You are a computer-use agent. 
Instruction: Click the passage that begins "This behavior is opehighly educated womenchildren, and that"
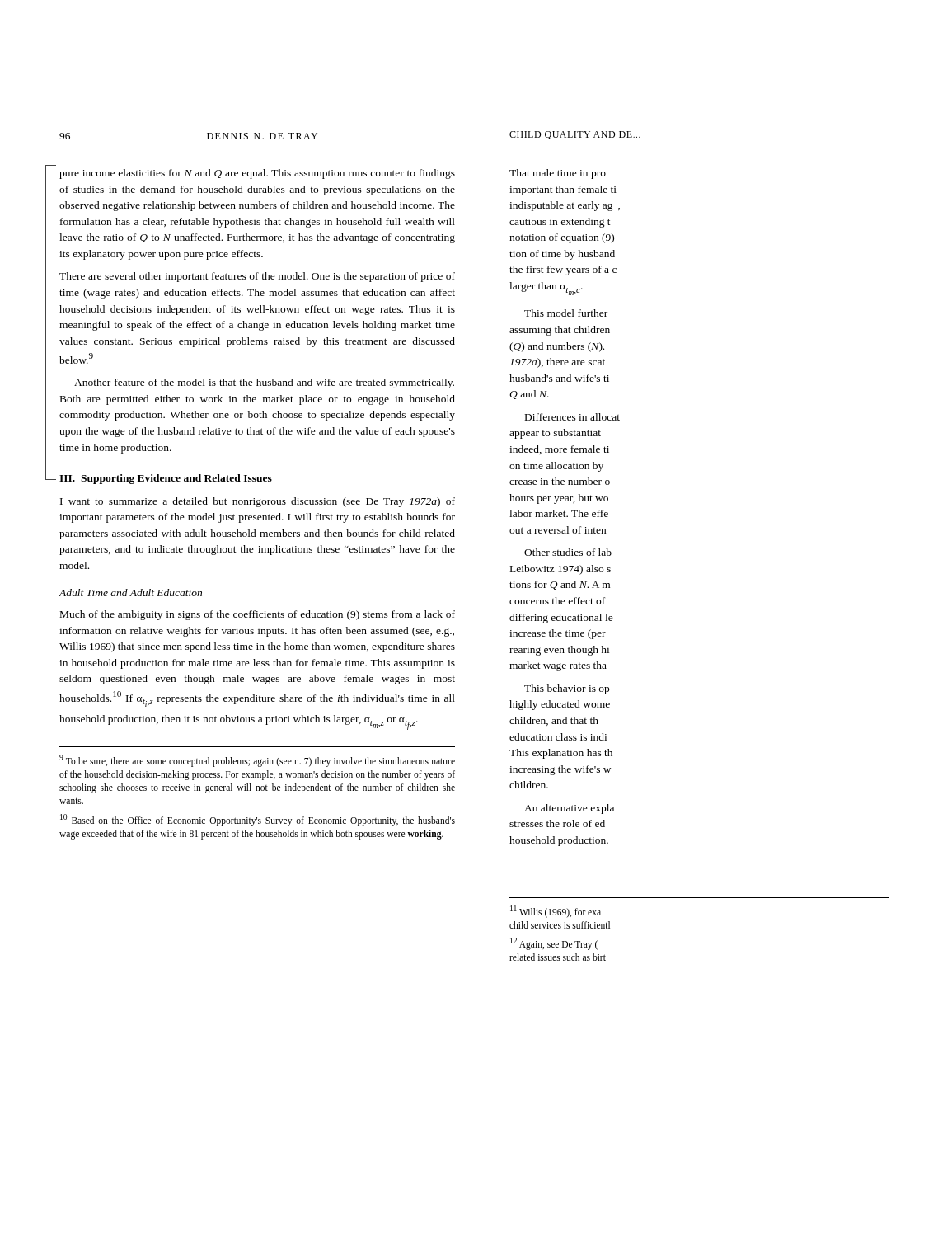[567, 689]
